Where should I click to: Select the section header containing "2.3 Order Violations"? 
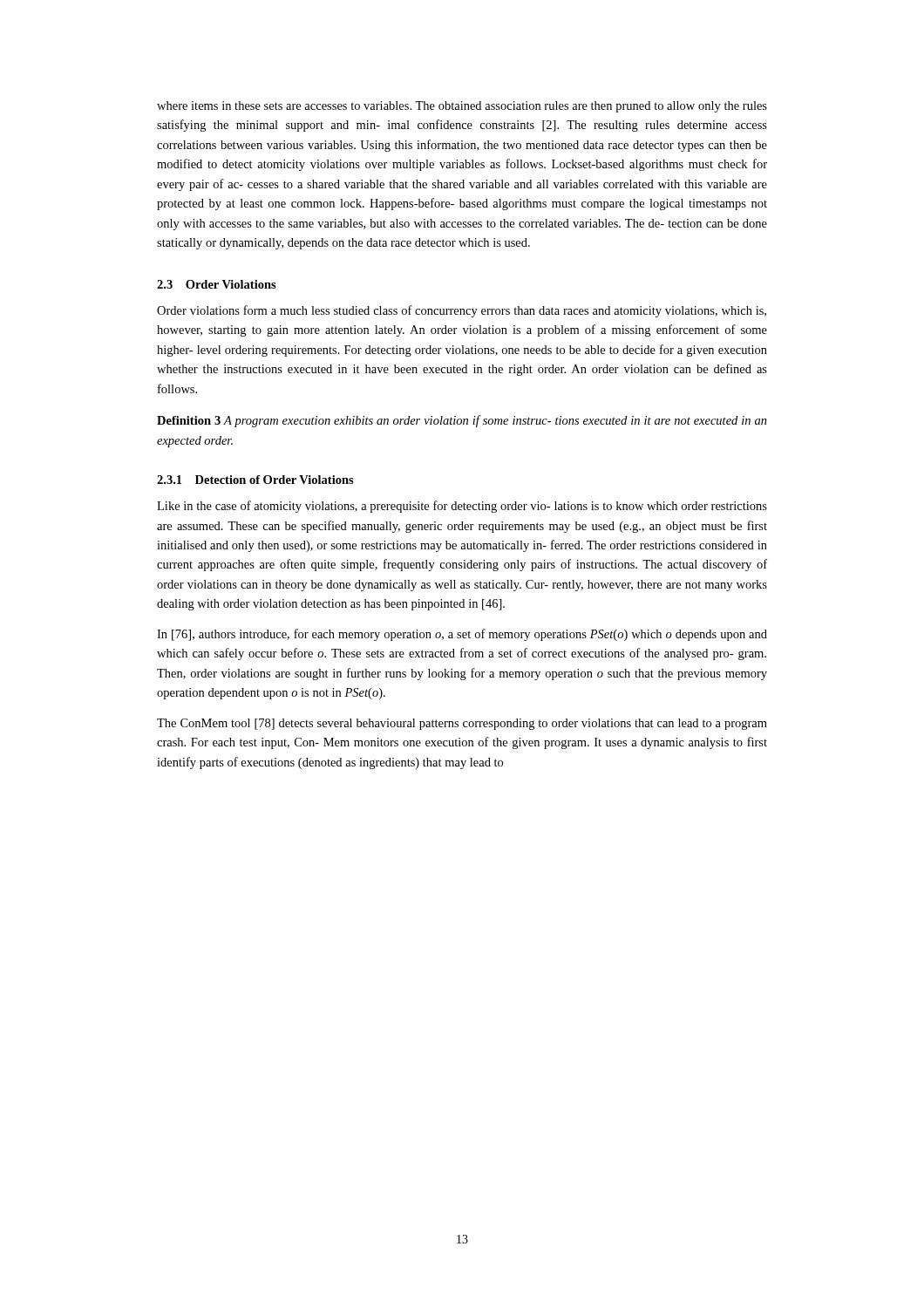click(216, 284)
